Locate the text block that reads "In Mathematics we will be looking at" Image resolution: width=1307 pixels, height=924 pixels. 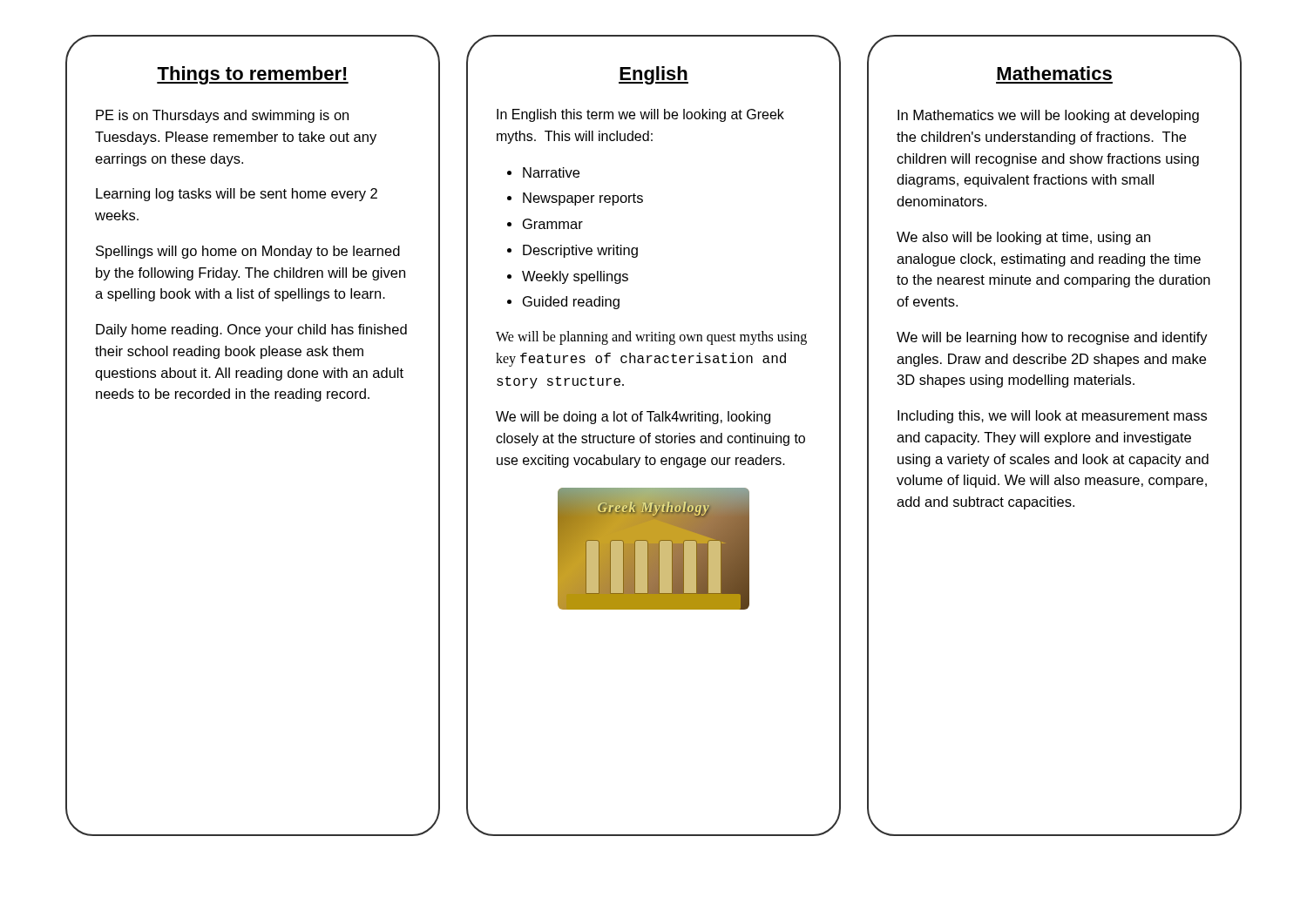(x=1048, y=158)
